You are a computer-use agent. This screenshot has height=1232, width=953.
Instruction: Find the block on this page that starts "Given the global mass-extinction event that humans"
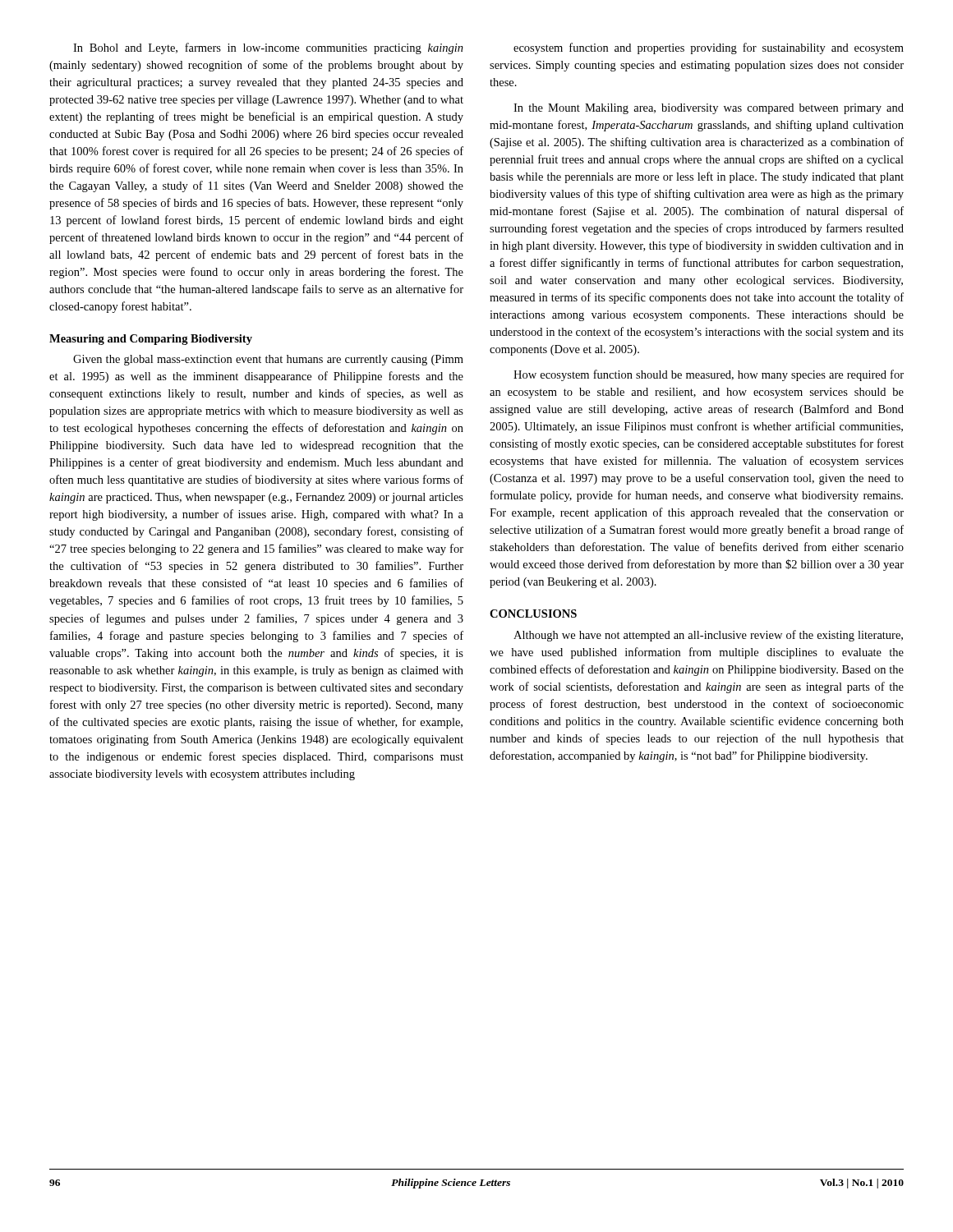[x=256, y=567]
